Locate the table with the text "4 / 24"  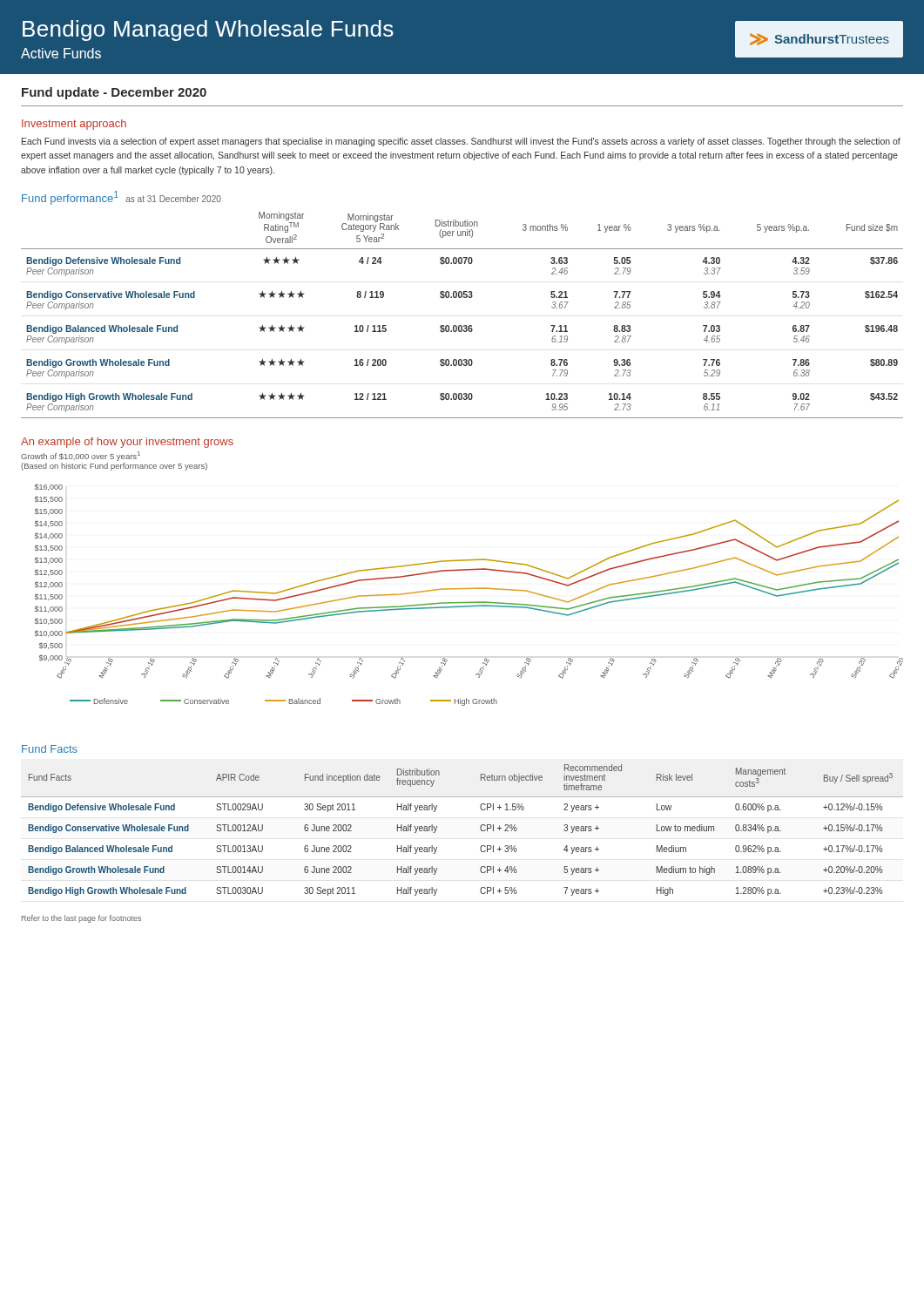[462, 304]
